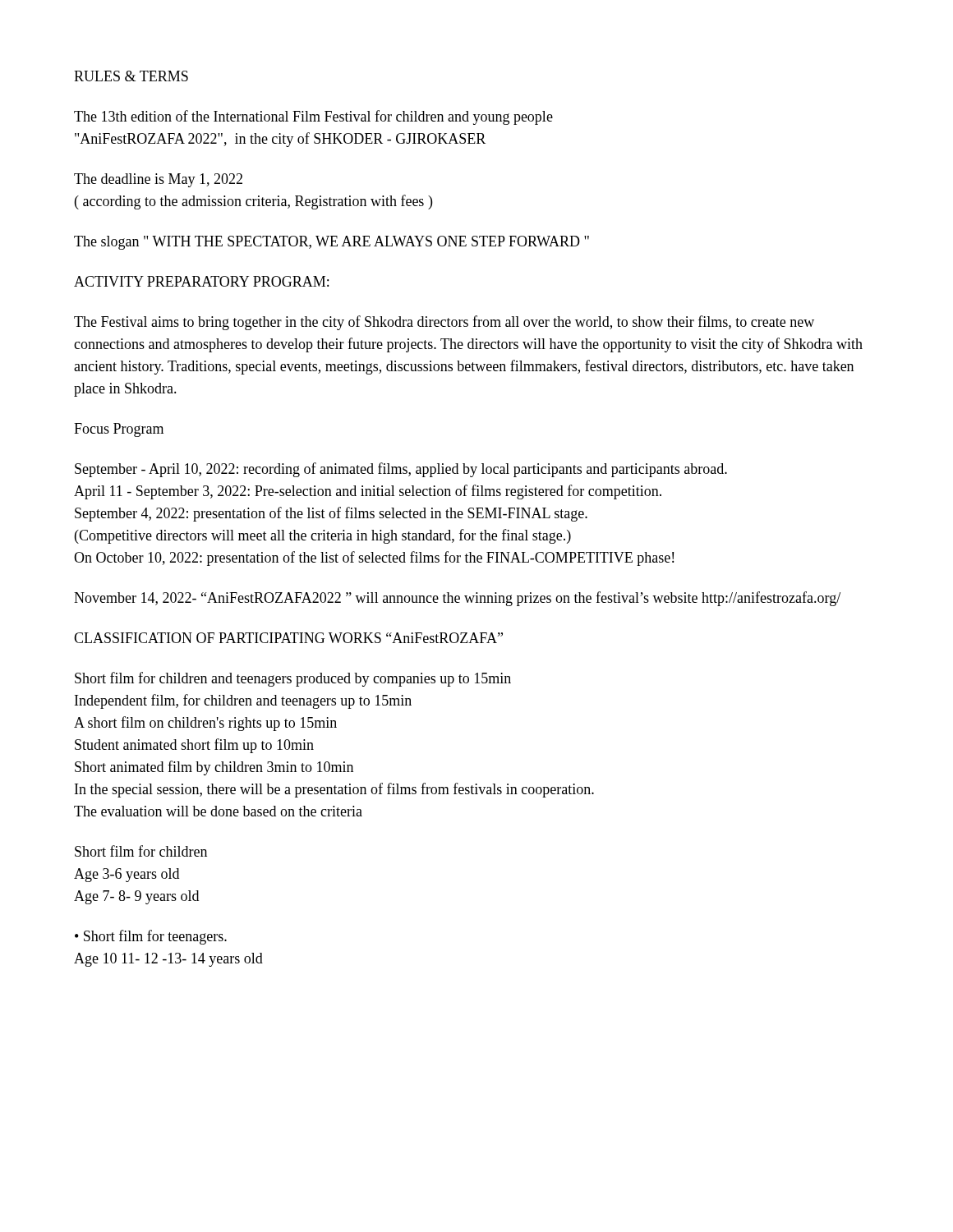The height and width of the screenshot is (1232, 953).
Task: Select the section header containing "RULES & TERMS"
Action: (131, 76)
